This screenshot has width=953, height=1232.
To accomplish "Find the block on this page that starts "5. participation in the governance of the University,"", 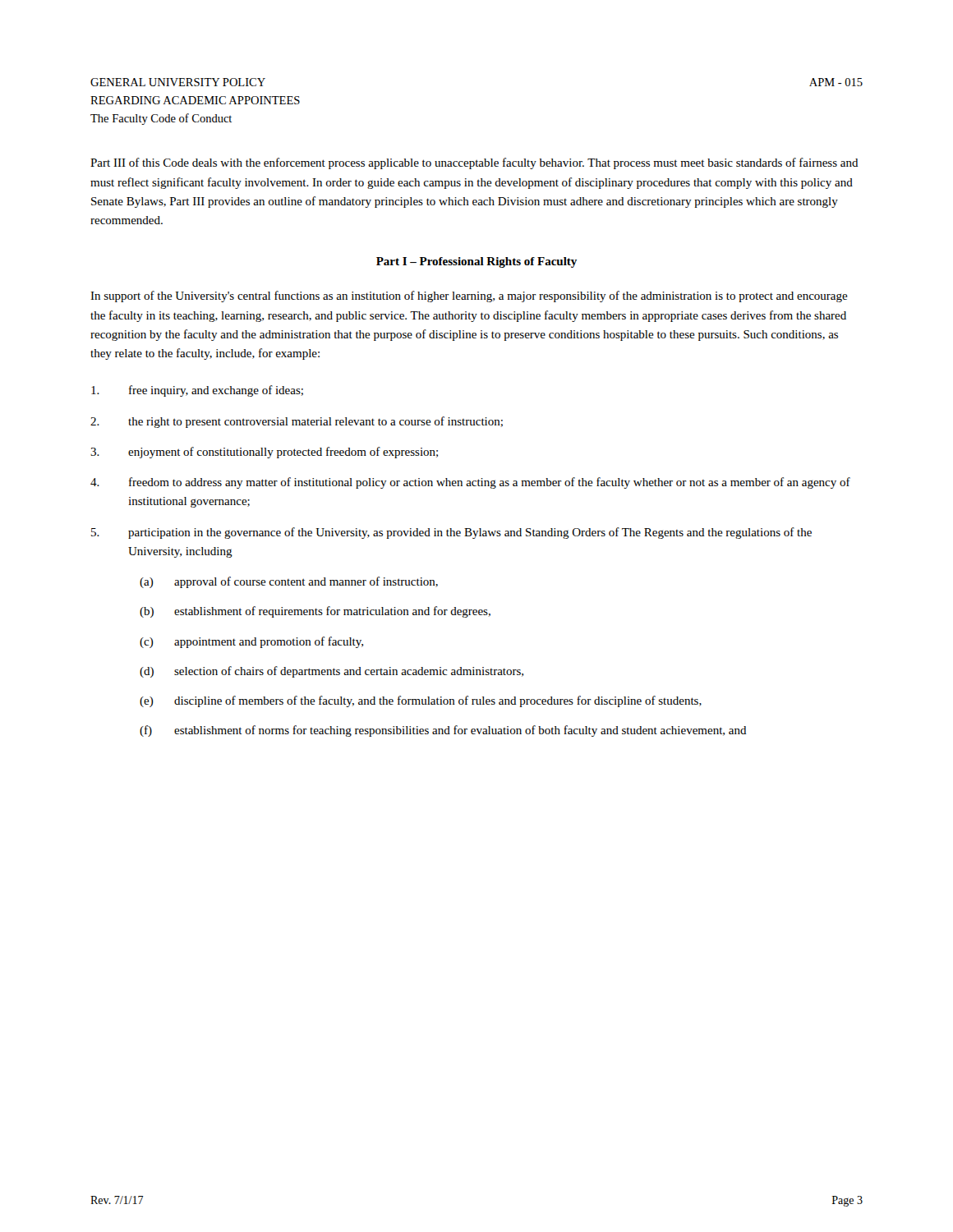I will click(476, 542).
